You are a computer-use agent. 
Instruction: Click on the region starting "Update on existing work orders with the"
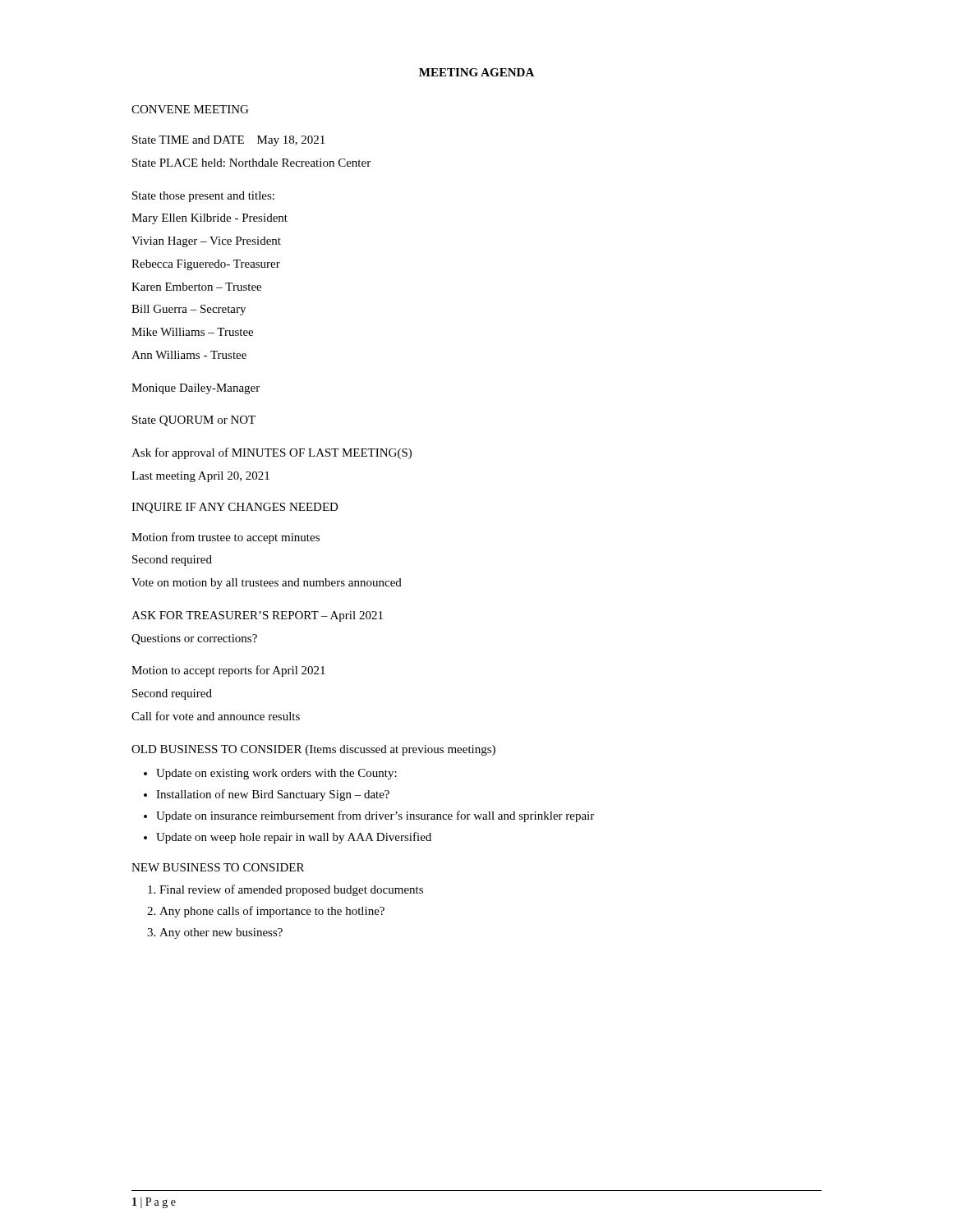pyautogui.click(x=277, y=773)
